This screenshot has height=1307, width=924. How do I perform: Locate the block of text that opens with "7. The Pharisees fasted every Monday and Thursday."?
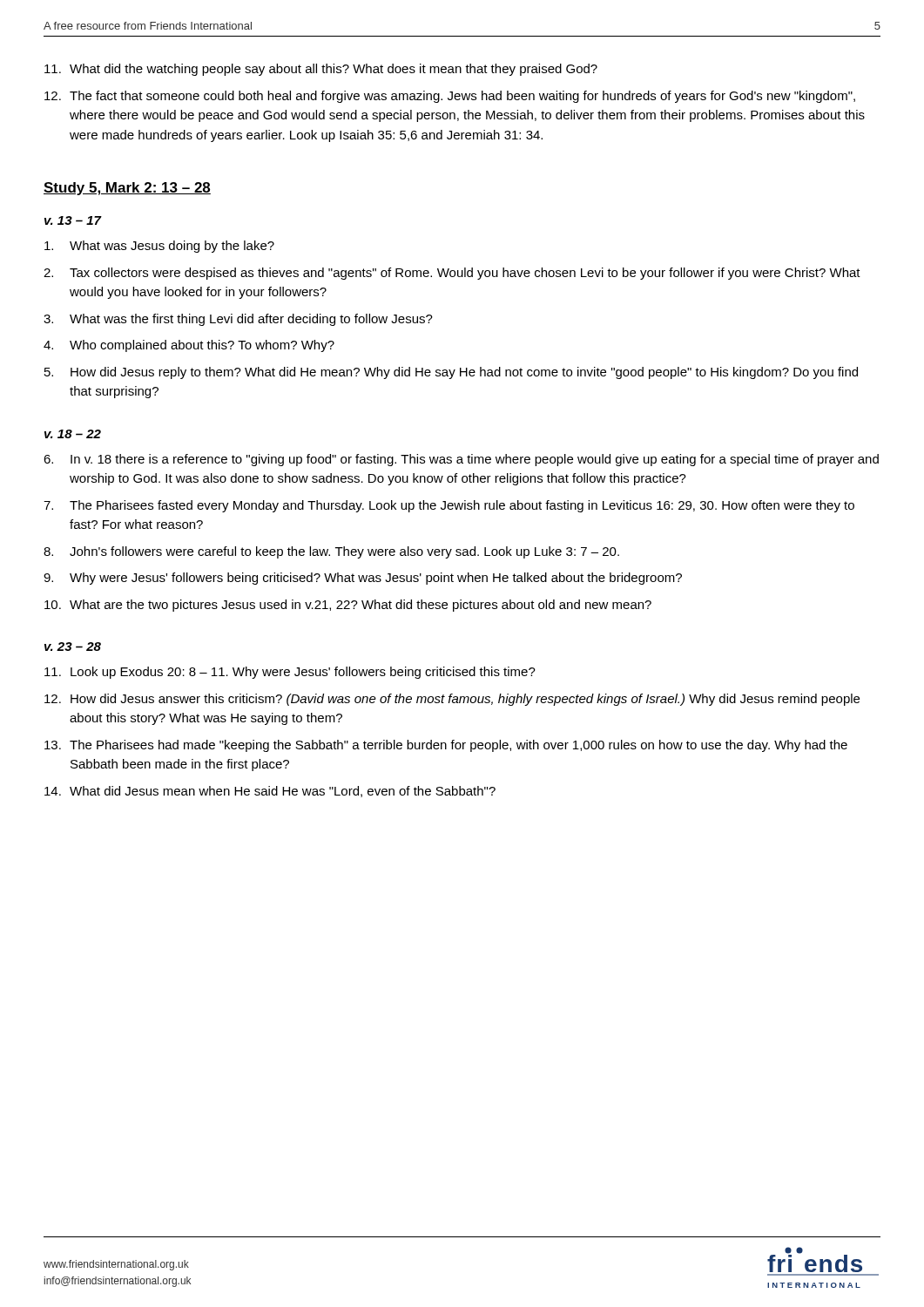pyautogui.click(x=462, y=515)
